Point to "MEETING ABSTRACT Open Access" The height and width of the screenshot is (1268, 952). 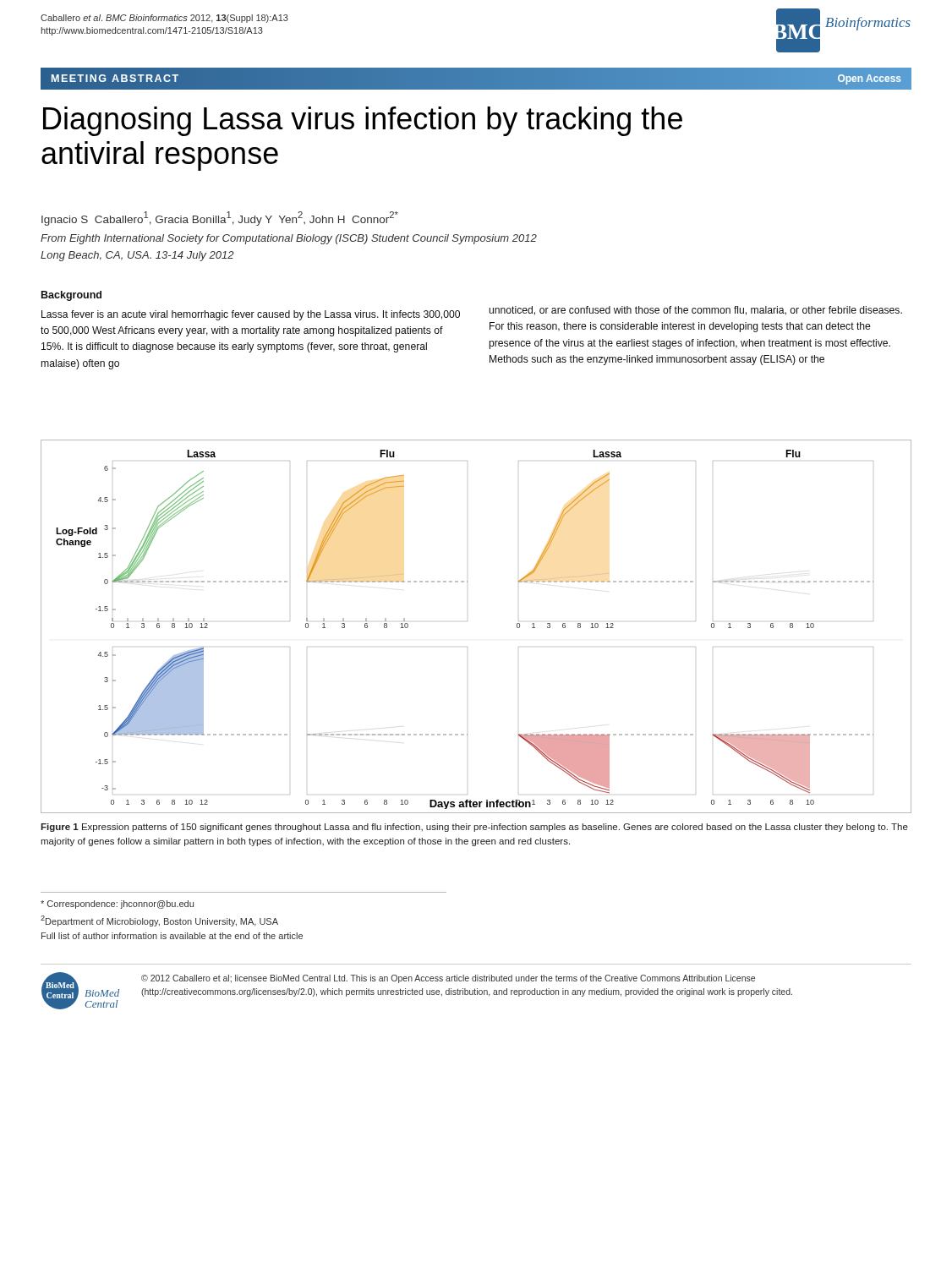(x=476, y=79)
